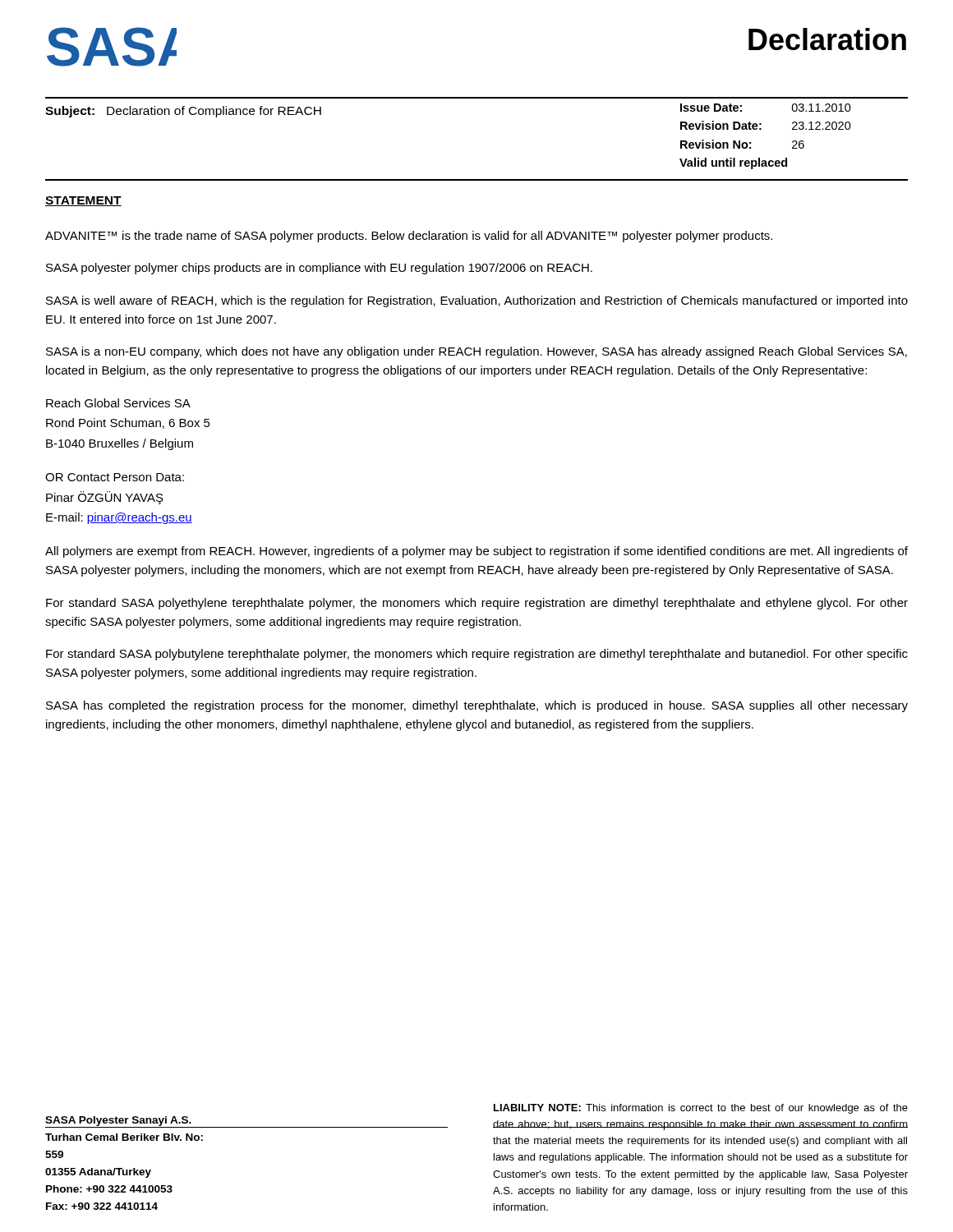This screenshot has width=953, height=1232.
Task: Point to the passage starting "Reach Global Services SA Rond Point"
Action: (128, 423)
